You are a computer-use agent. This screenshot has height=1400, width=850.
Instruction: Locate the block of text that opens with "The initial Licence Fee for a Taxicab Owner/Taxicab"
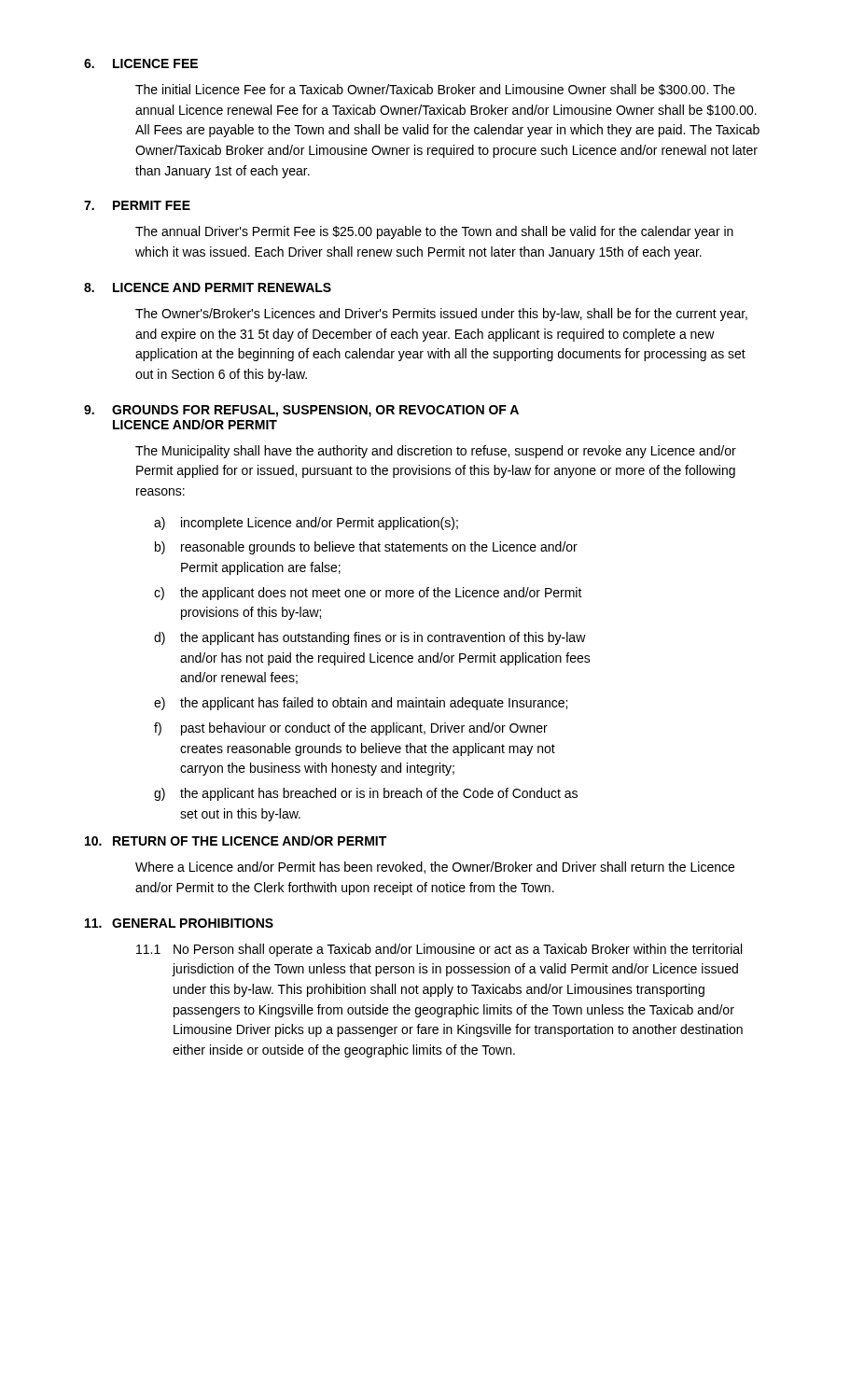pos(448,130)
